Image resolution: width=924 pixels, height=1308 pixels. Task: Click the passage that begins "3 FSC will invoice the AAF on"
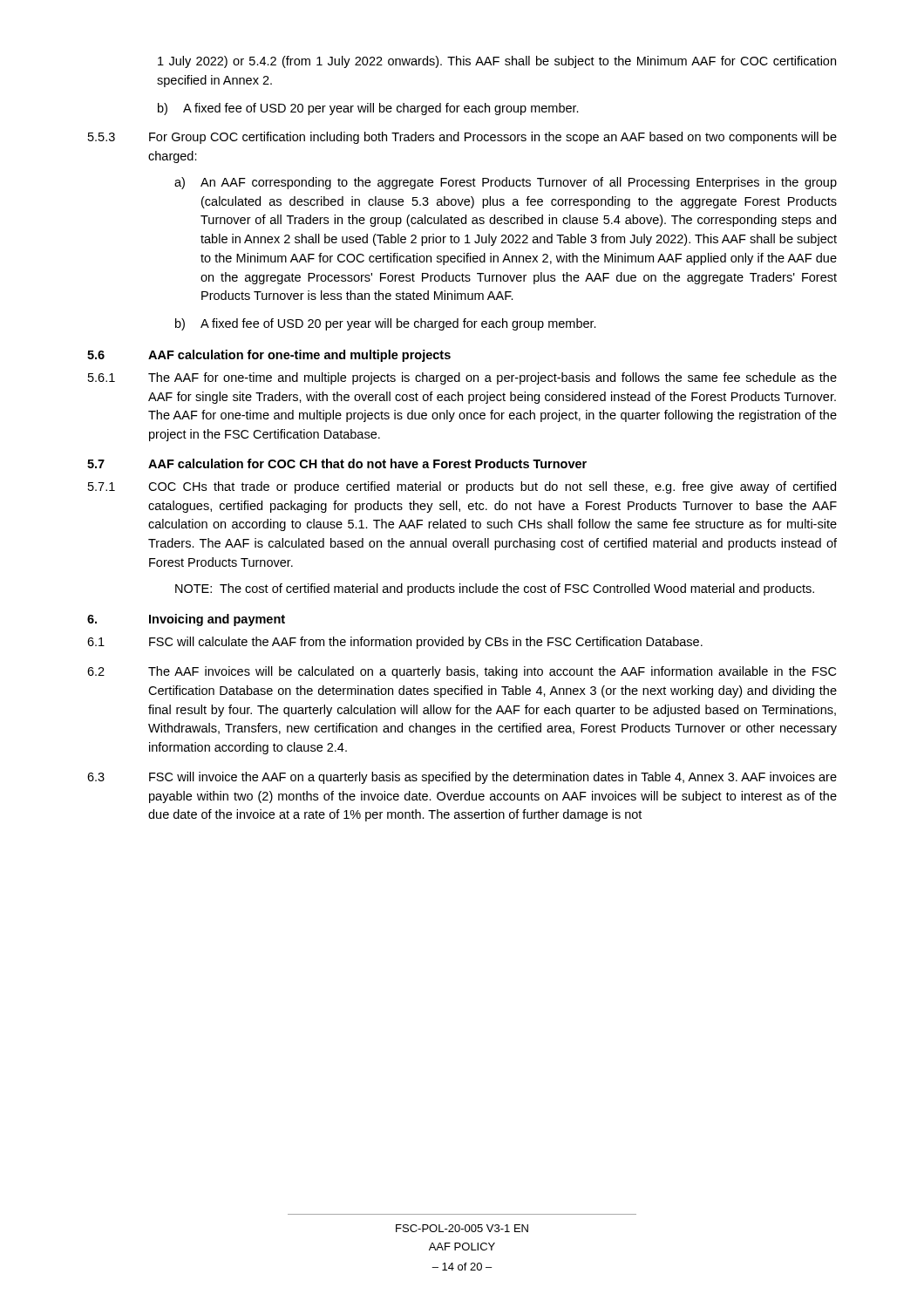pos(462,797)
